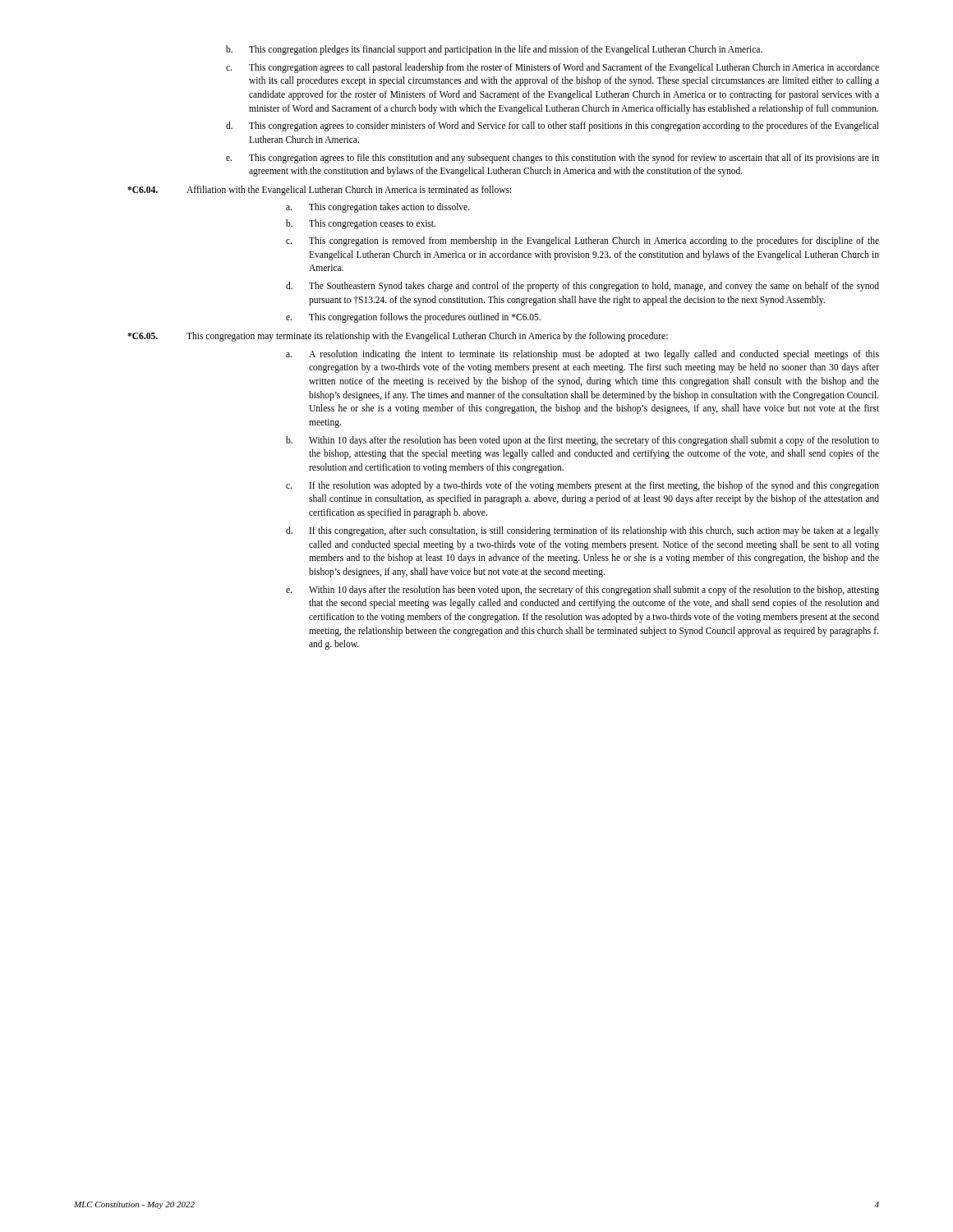The width and height of the screenshot is (953, 1232).
Task: Find the list item containing "c. This congregation agrees to"
Action: [553, 88]
